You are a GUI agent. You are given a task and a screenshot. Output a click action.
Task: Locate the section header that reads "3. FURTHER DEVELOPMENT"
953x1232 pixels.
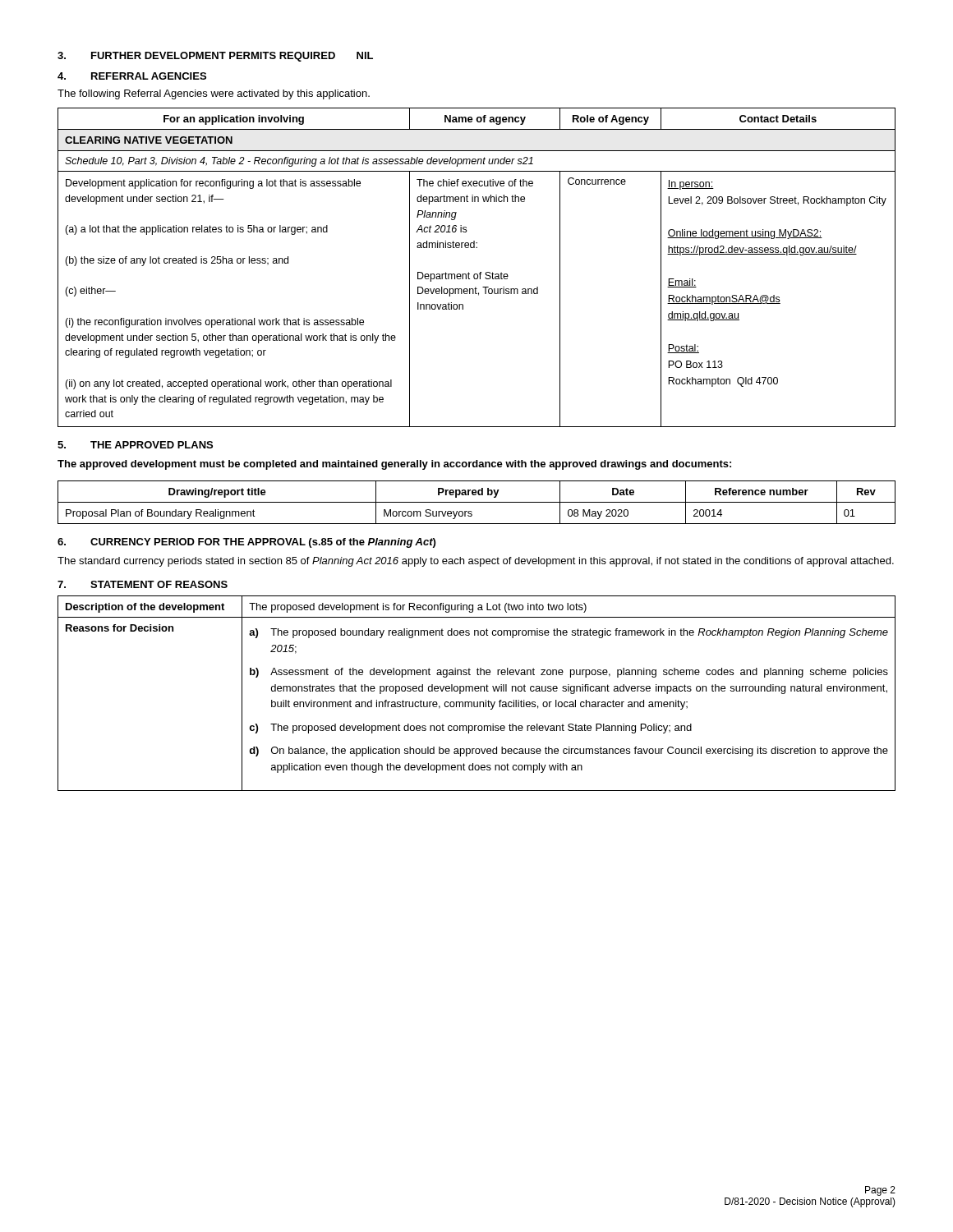[215, 55]
